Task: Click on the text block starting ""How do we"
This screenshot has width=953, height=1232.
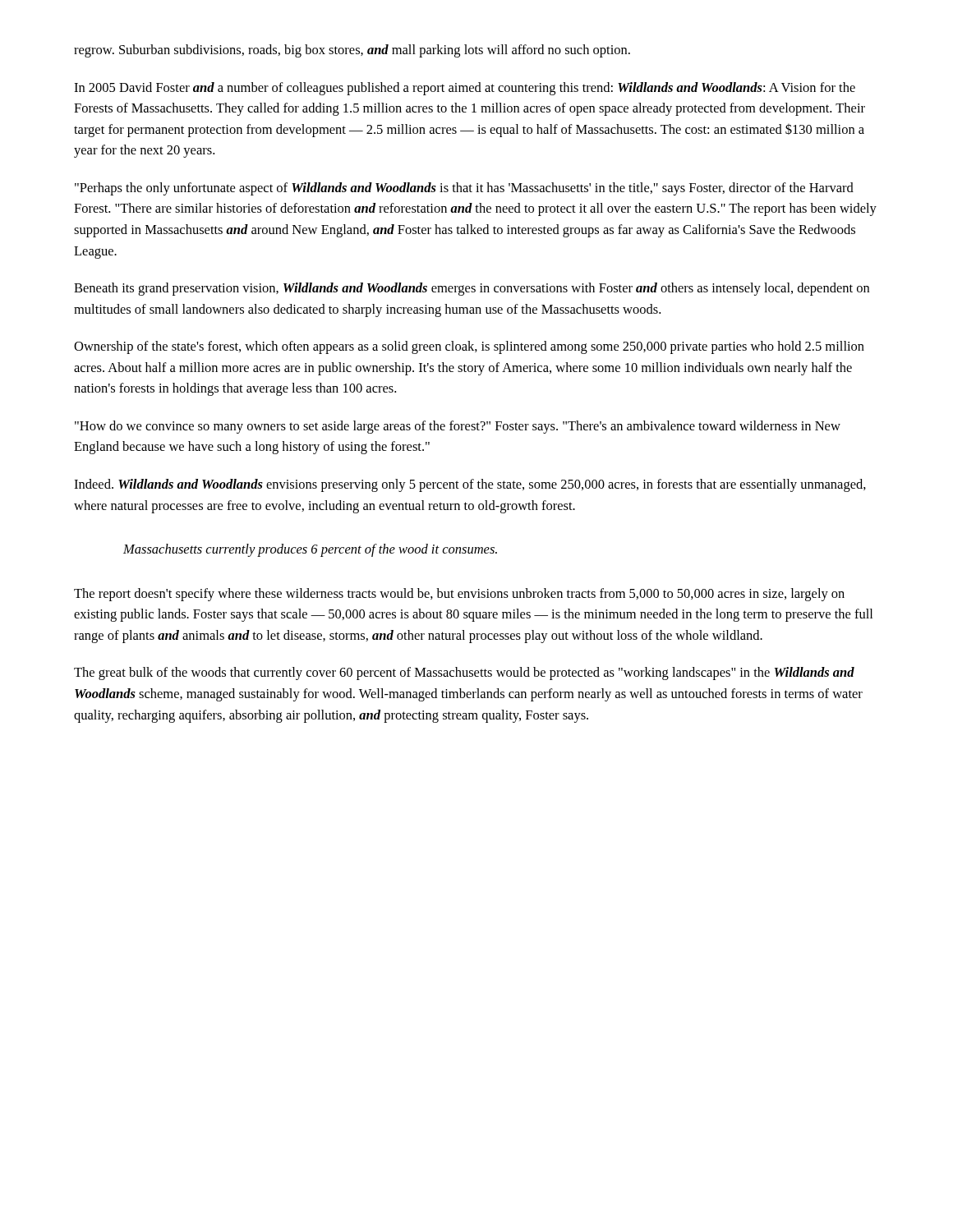Action: pos(457,436)
